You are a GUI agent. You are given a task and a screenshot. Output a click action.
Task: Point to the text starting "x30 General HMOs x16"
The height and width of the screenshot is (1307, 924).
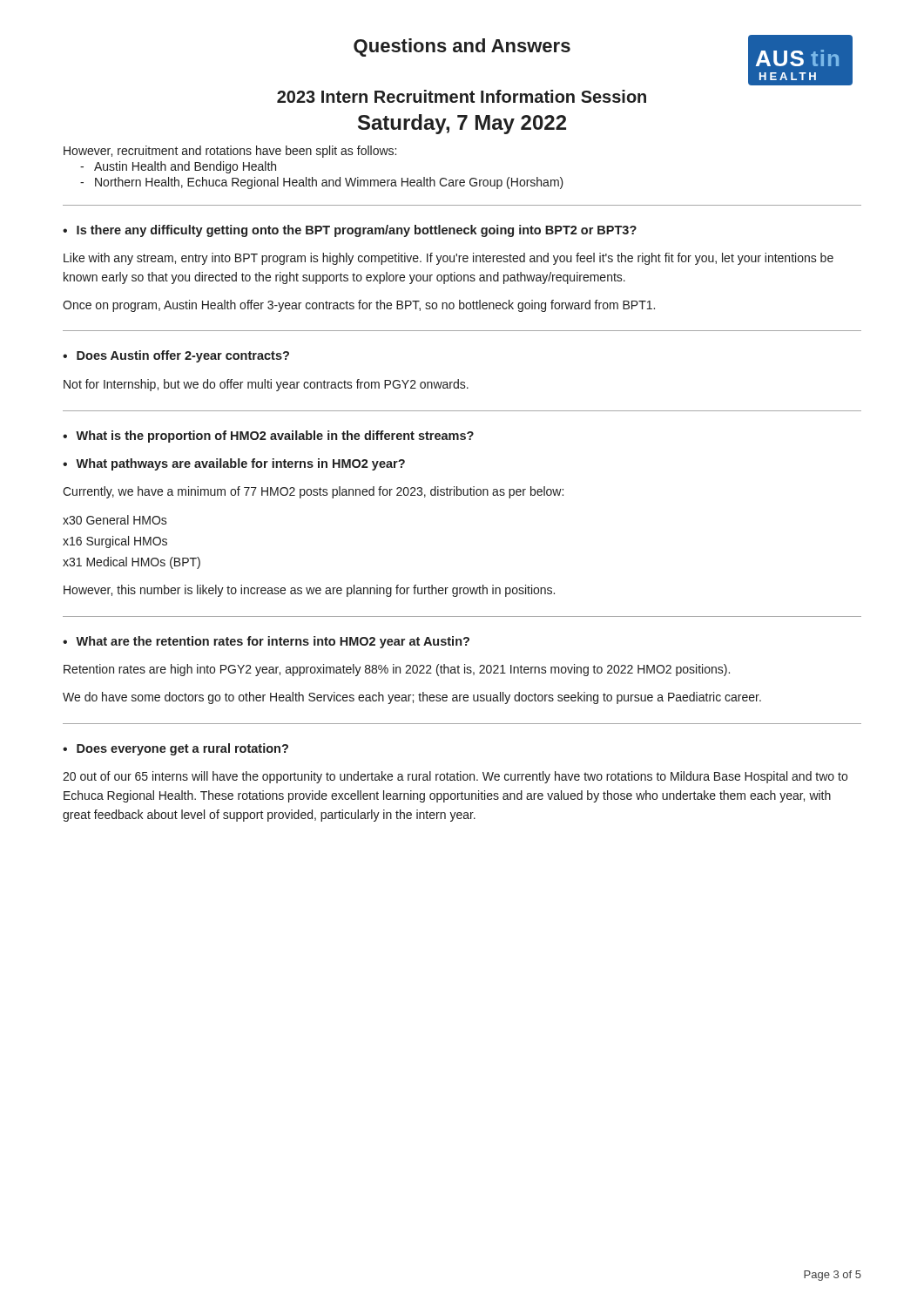[132, 541]
